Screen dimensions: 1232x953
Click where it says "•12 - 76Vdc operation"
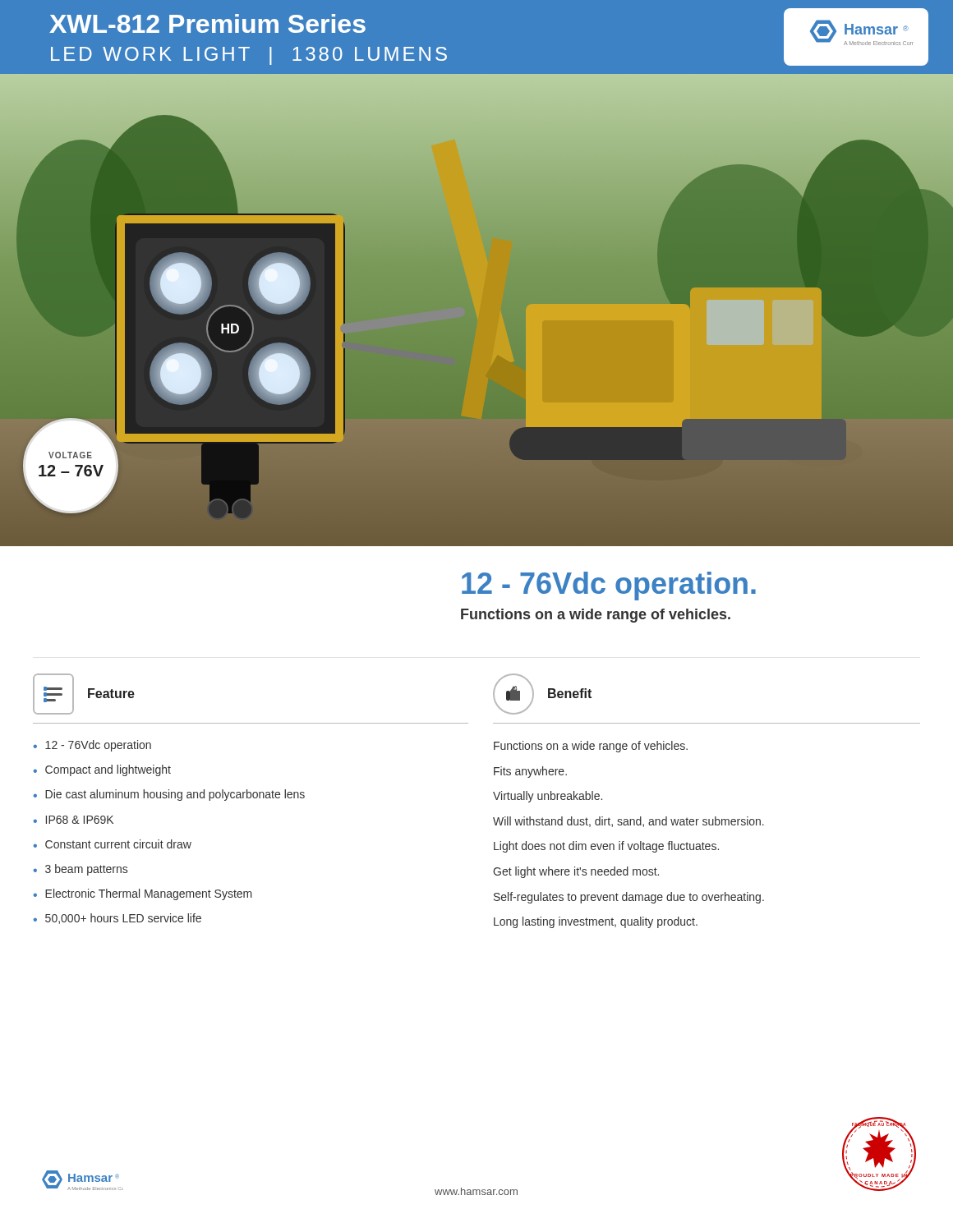point(92,746)
